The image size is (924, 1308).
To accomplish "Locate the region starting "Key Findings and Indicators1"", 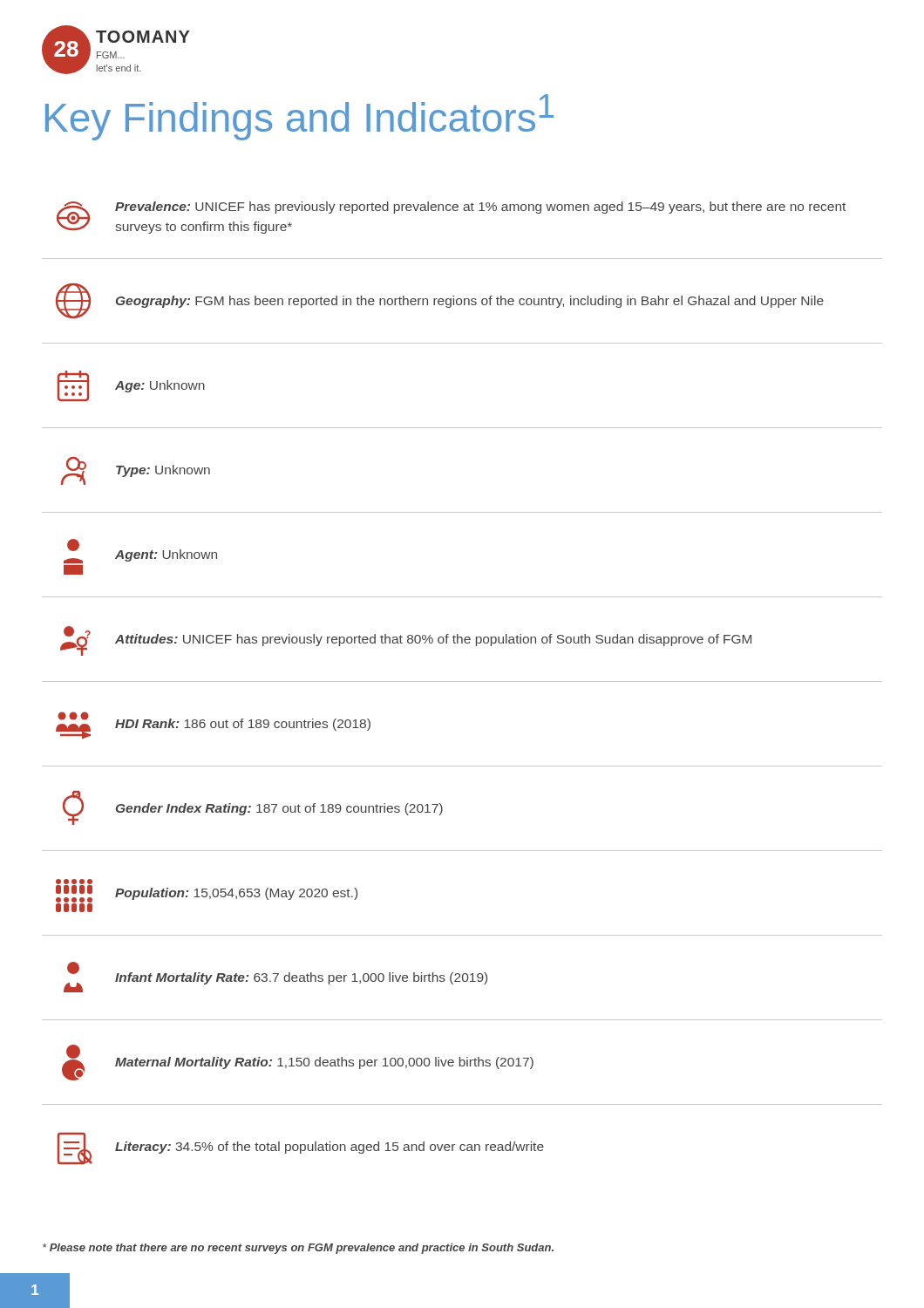I will point(462,114).
